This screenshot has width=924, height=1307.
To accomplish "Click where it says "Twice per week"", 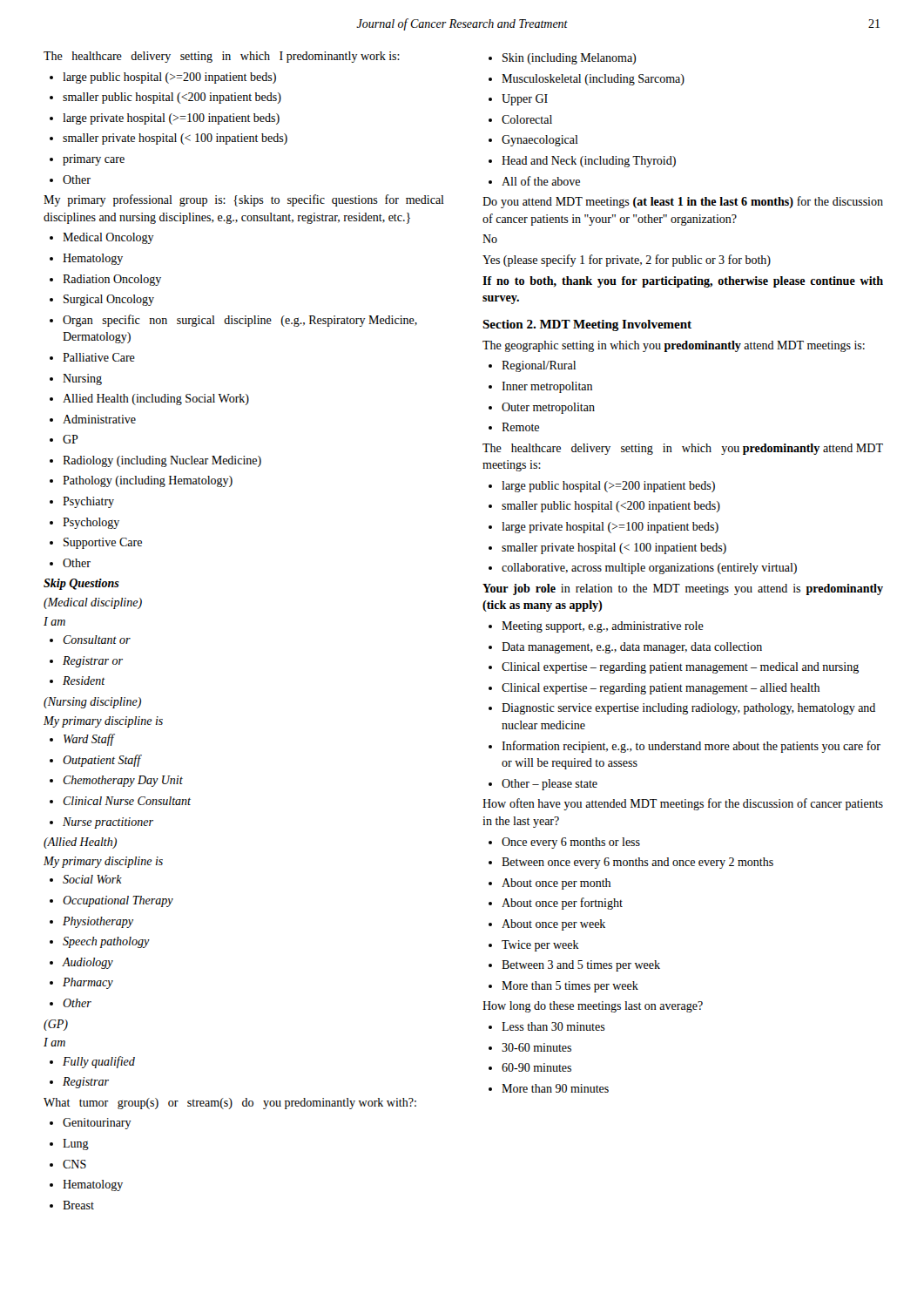I will (534, 946).
